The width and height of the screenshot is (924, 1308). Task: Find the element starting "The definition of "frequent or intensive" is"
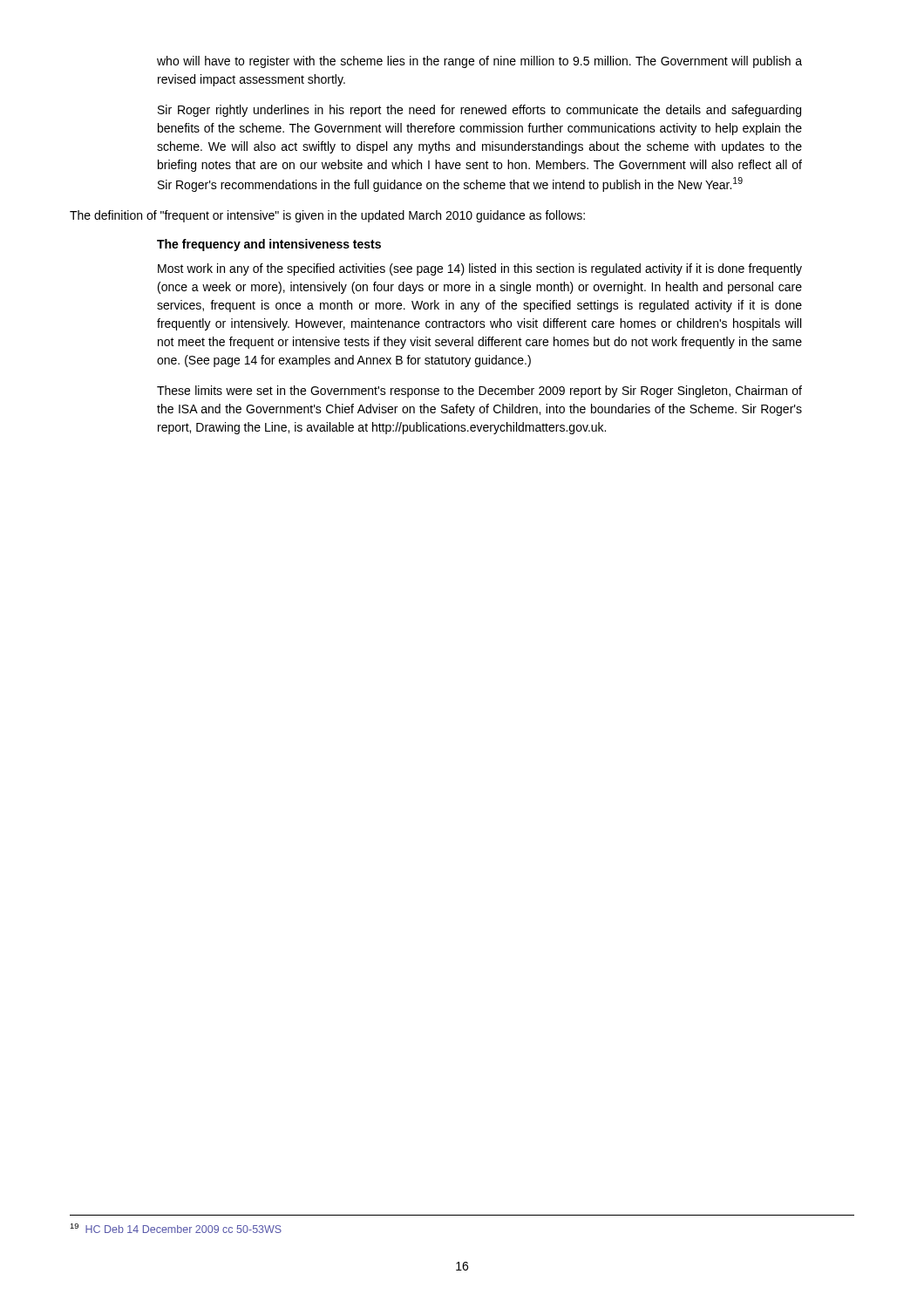tap(328, 215)
